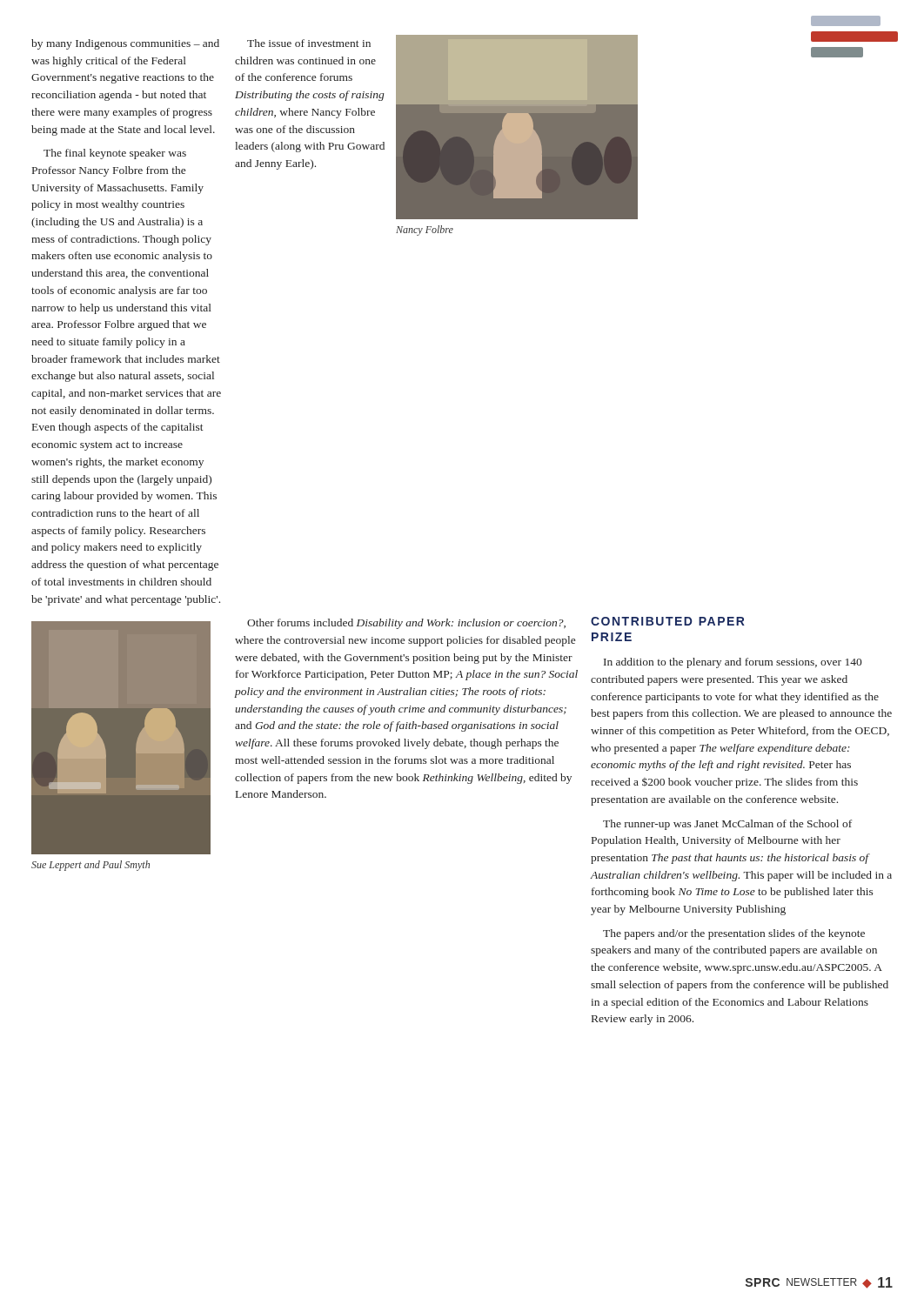Find the block on this page that starts "by many Indigenous communities – and was"
This screenshot has height=1305, width=924.
click(x=127, y=321)
